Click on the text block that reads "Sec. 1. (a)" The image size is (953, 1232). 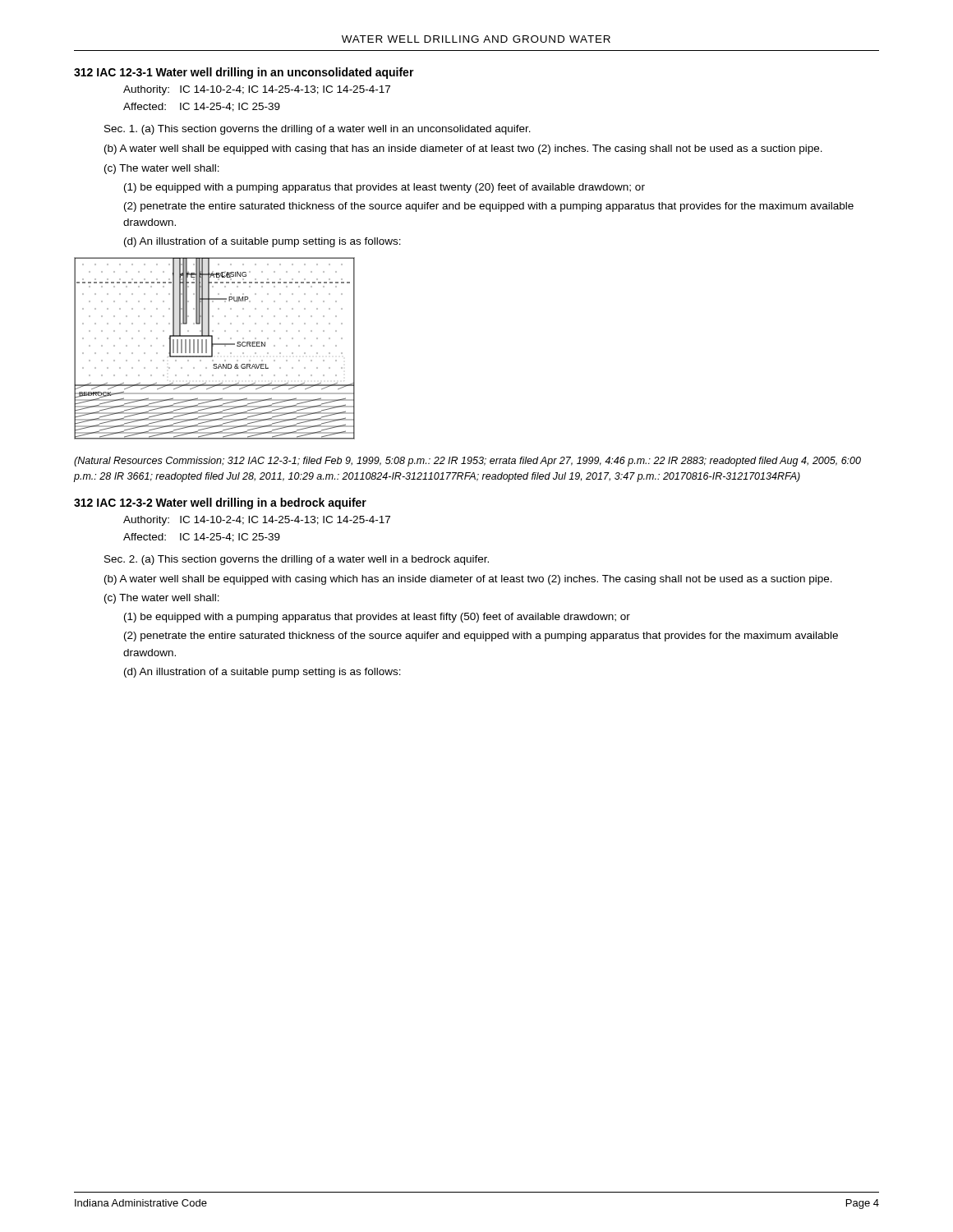pyautogui.click(x=317, y=128)
